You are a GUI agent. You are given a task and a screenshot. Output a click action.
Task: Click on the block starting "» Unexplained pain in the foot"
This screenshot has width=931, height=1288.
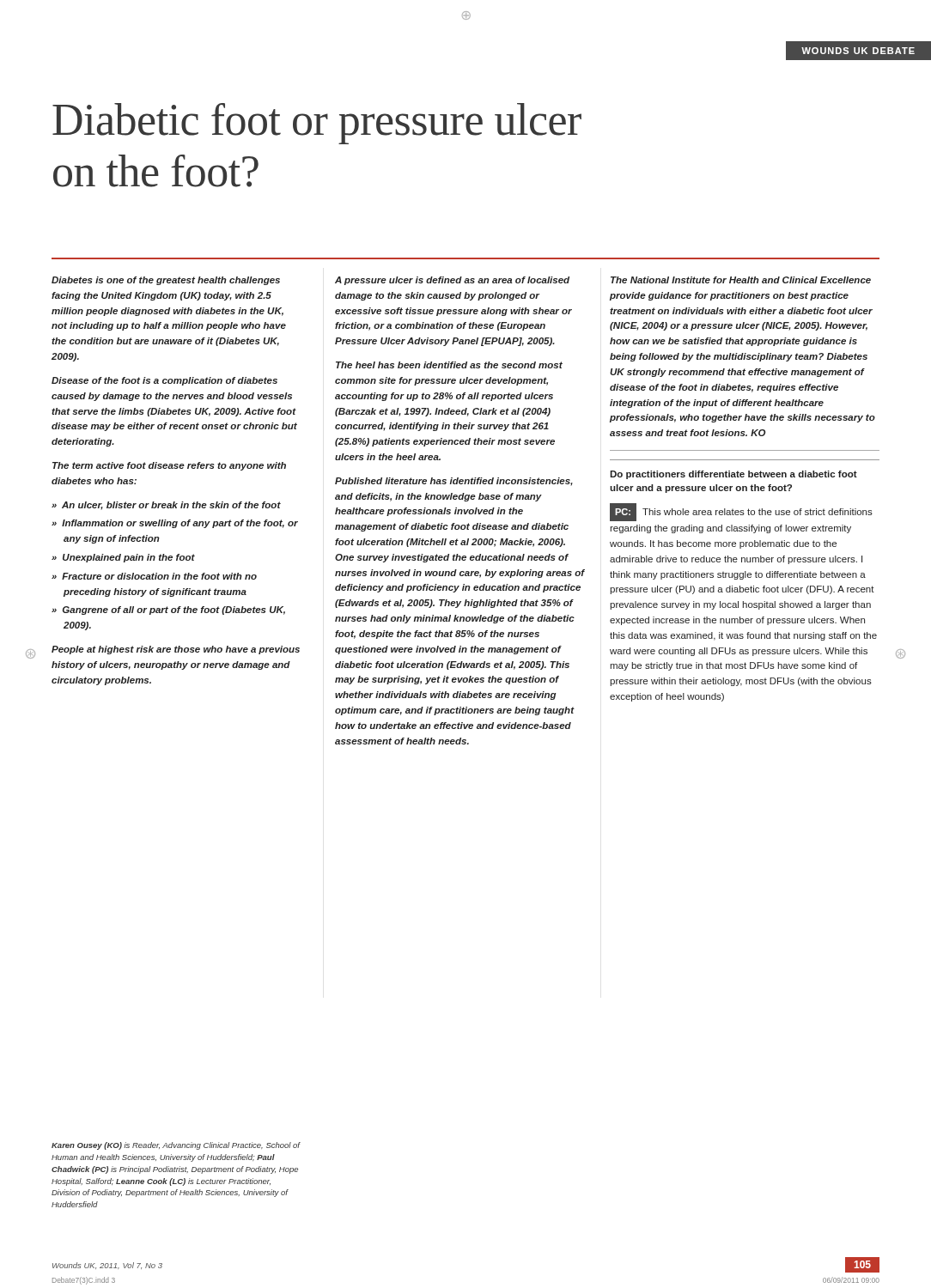coord(176,558)
